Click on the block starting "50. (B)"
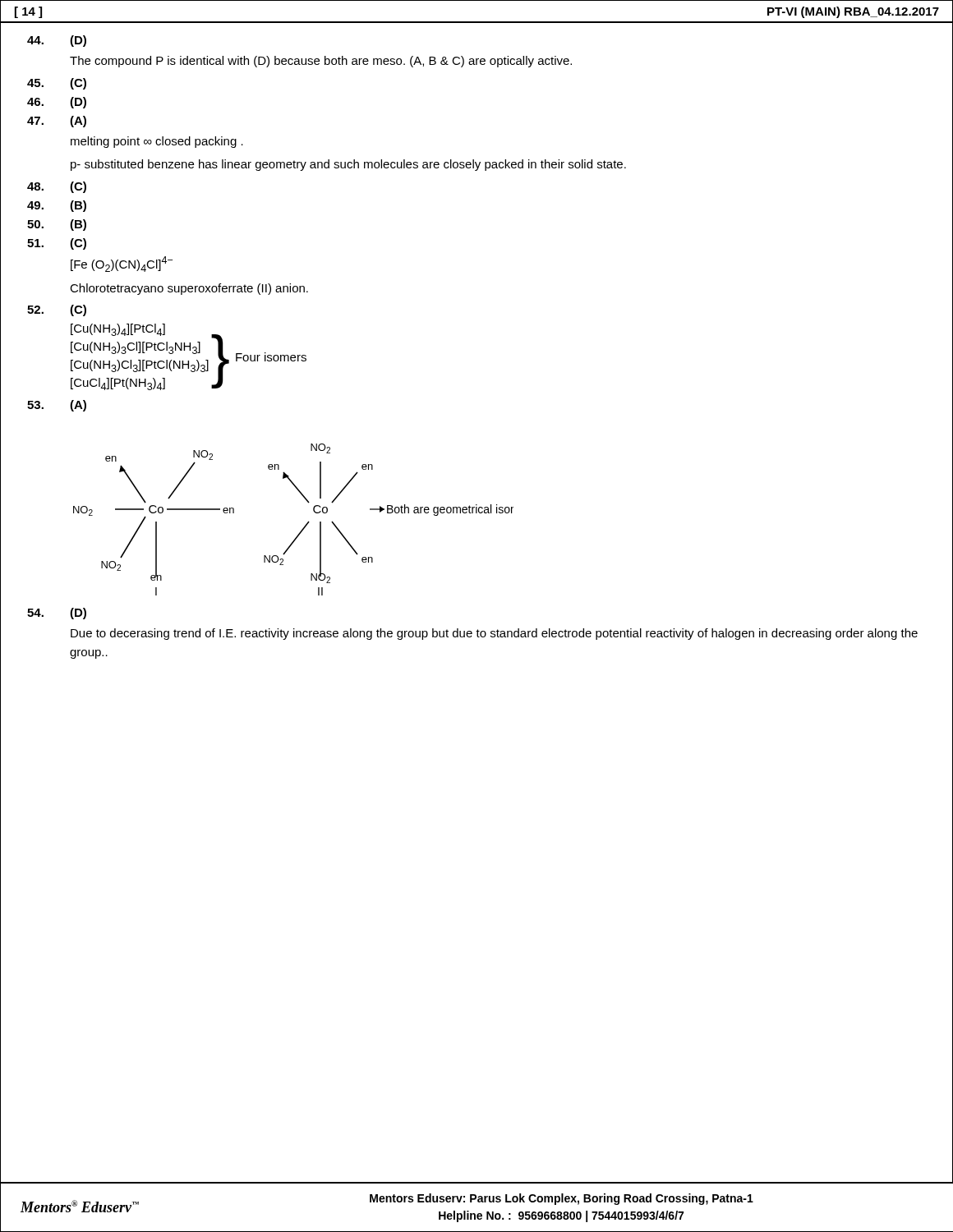 [x=38, y=226]
